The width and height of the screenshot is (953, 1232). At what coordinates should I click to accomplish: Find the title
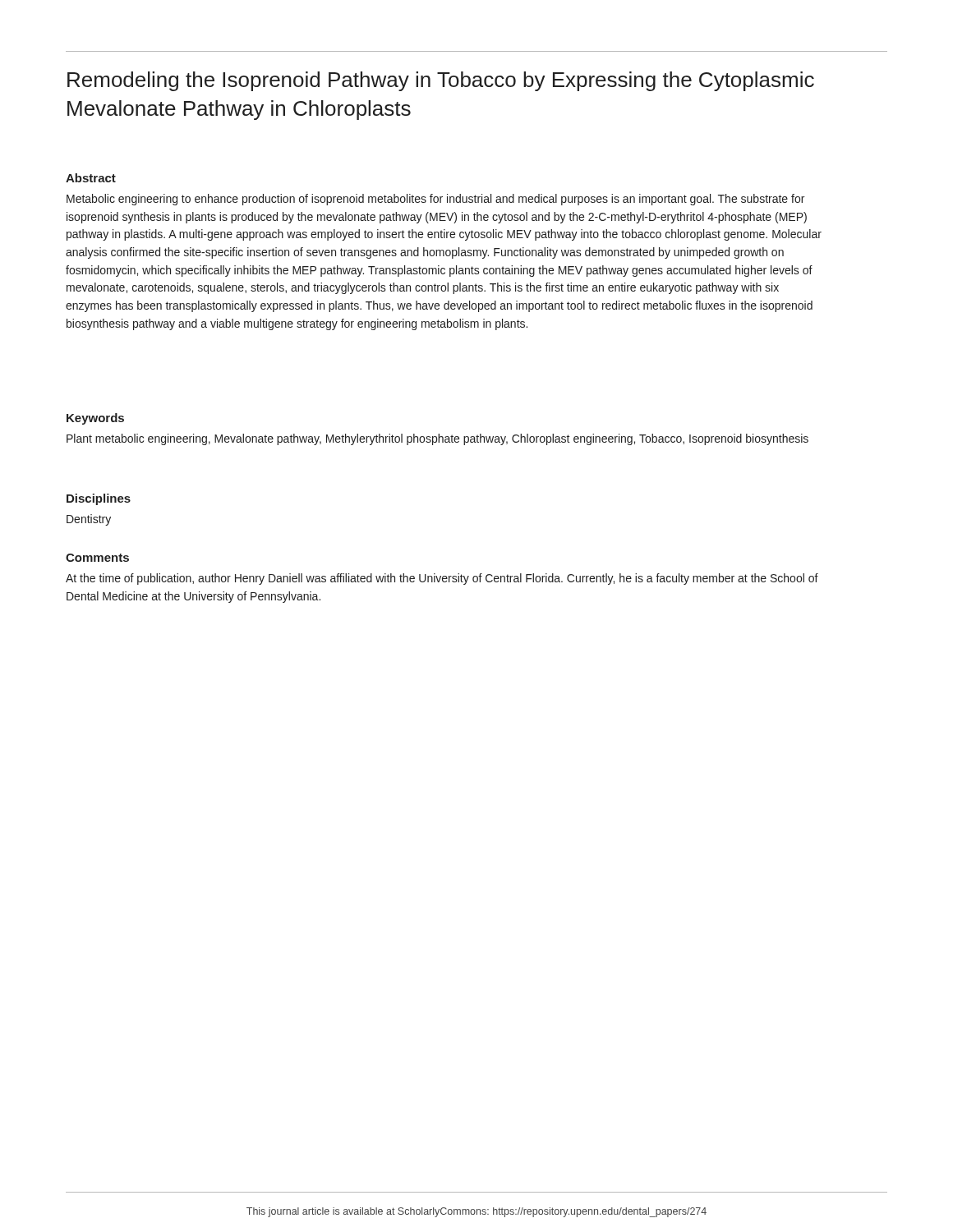coord(444,94)
